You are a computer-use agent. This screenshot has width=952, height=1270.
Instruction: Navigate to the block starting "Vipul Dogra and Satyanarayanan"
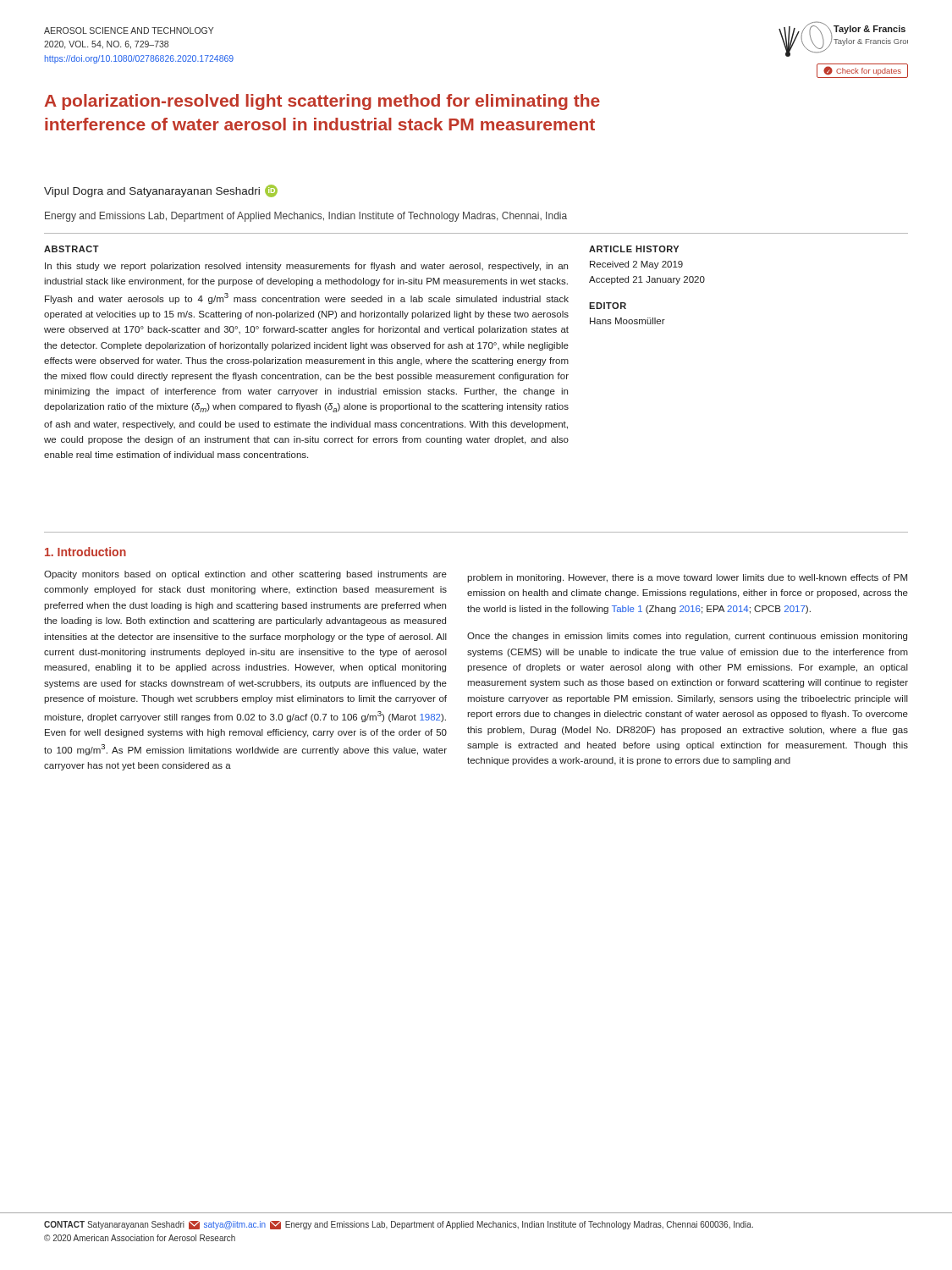click(161, 191)
